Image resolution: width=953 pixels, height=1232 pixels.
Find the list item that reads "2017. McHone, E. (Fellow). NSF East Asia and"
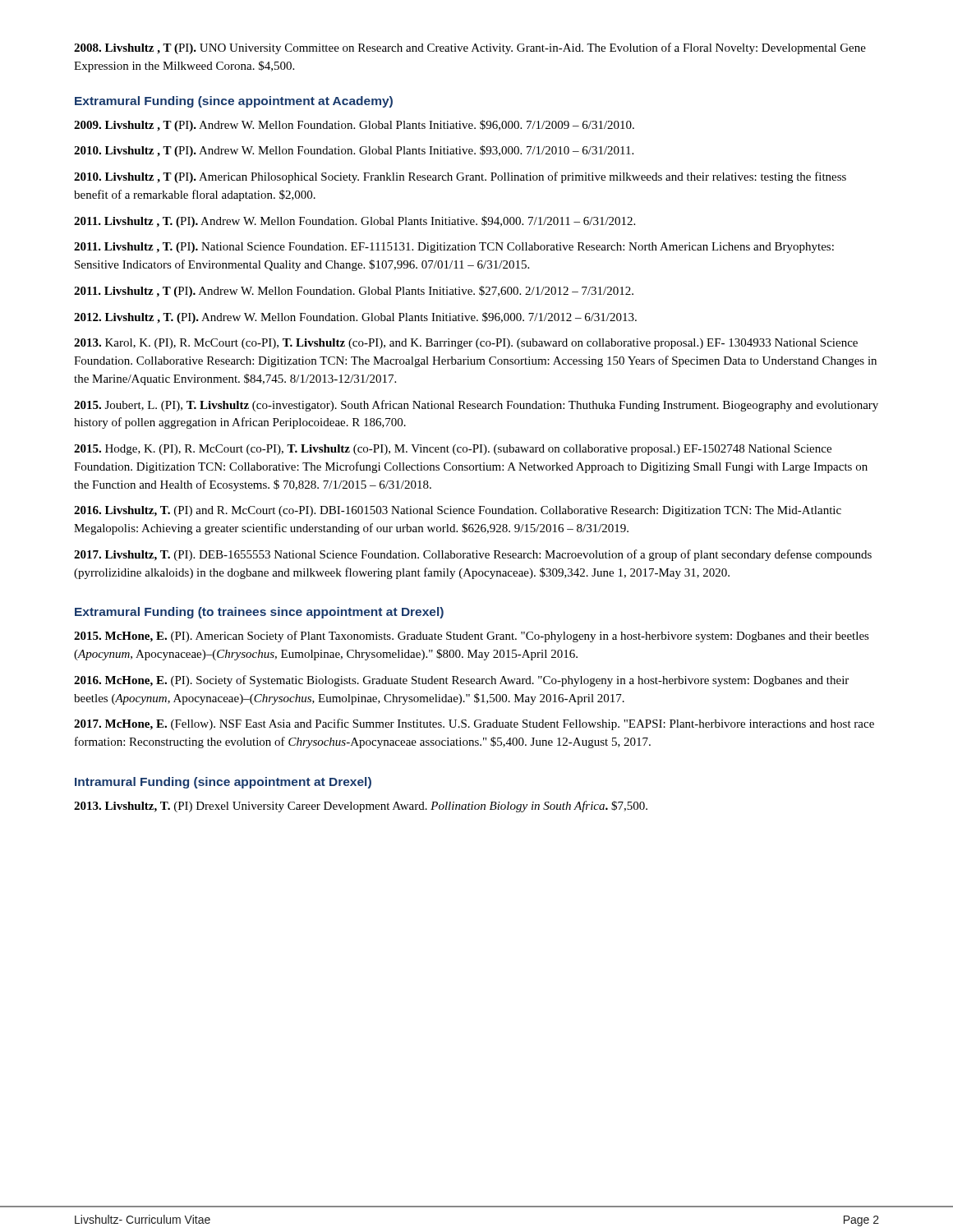pyautogui.click(x=474, y=733)
